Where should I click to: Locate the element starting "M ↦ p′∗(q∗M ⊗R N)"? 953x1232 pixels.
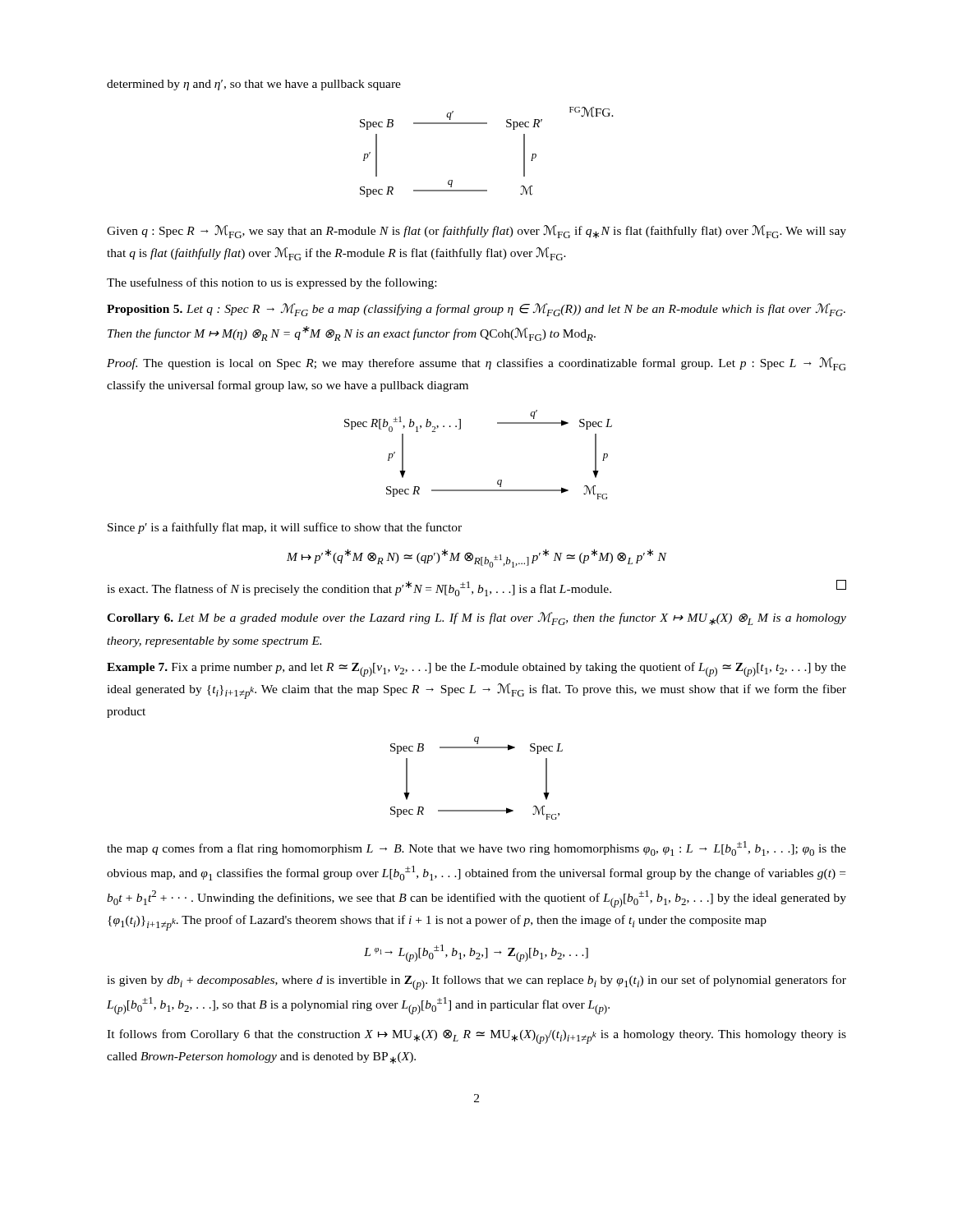click(x=476, y=558)
